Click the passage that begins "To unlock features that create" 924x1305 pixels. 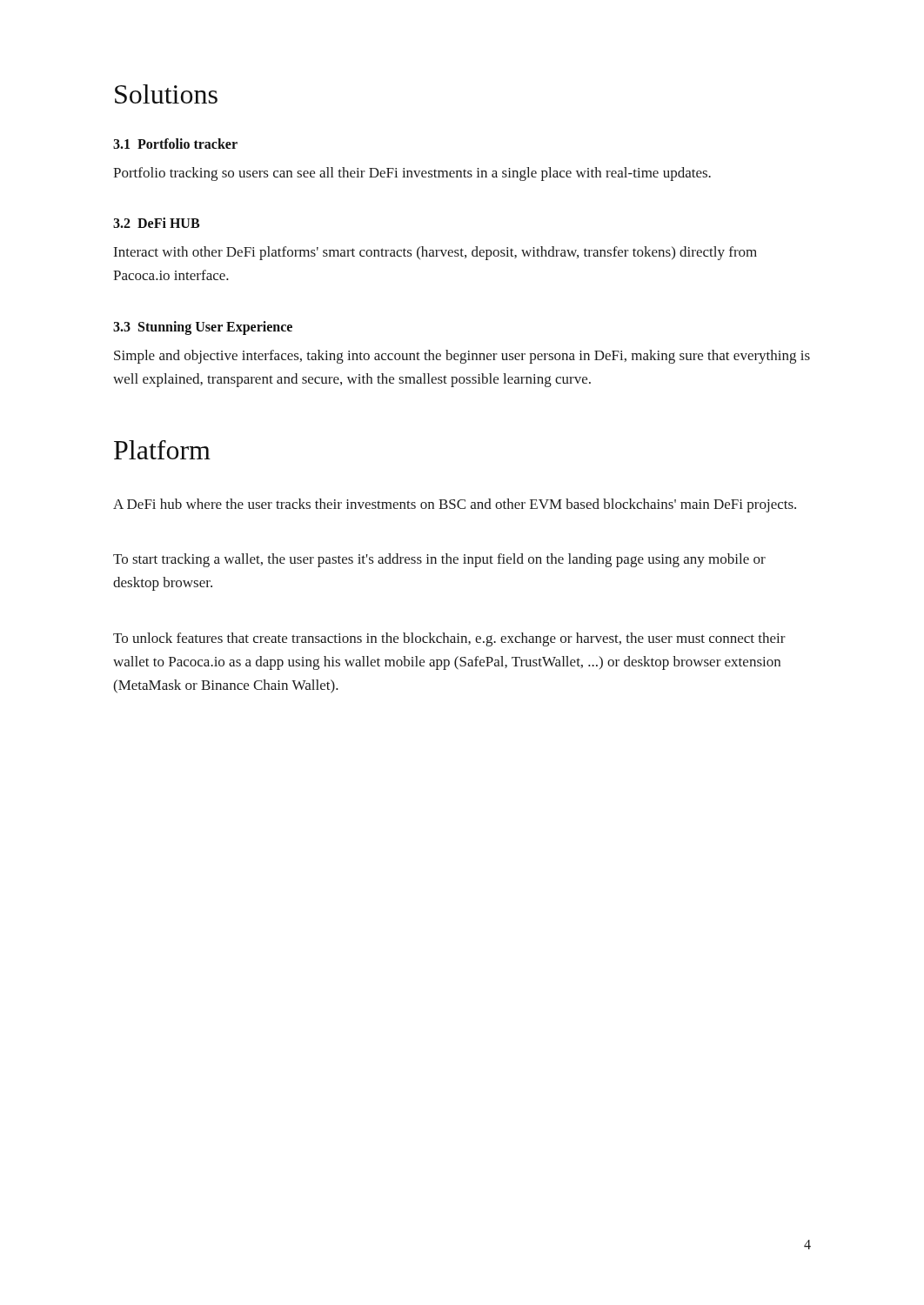click(x=462, y=661)
